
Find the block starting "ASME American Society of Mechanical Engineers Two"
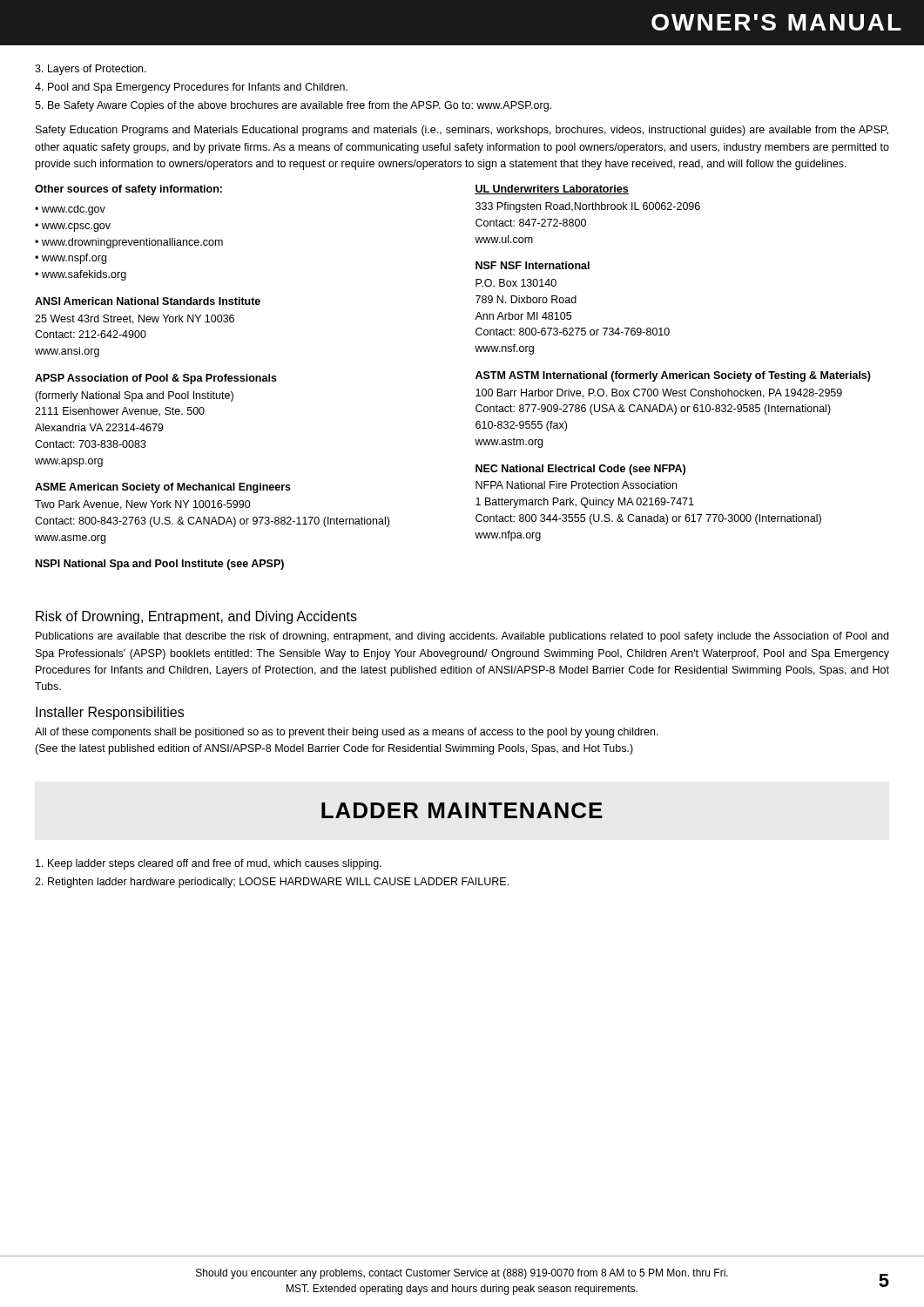(242, 513)
